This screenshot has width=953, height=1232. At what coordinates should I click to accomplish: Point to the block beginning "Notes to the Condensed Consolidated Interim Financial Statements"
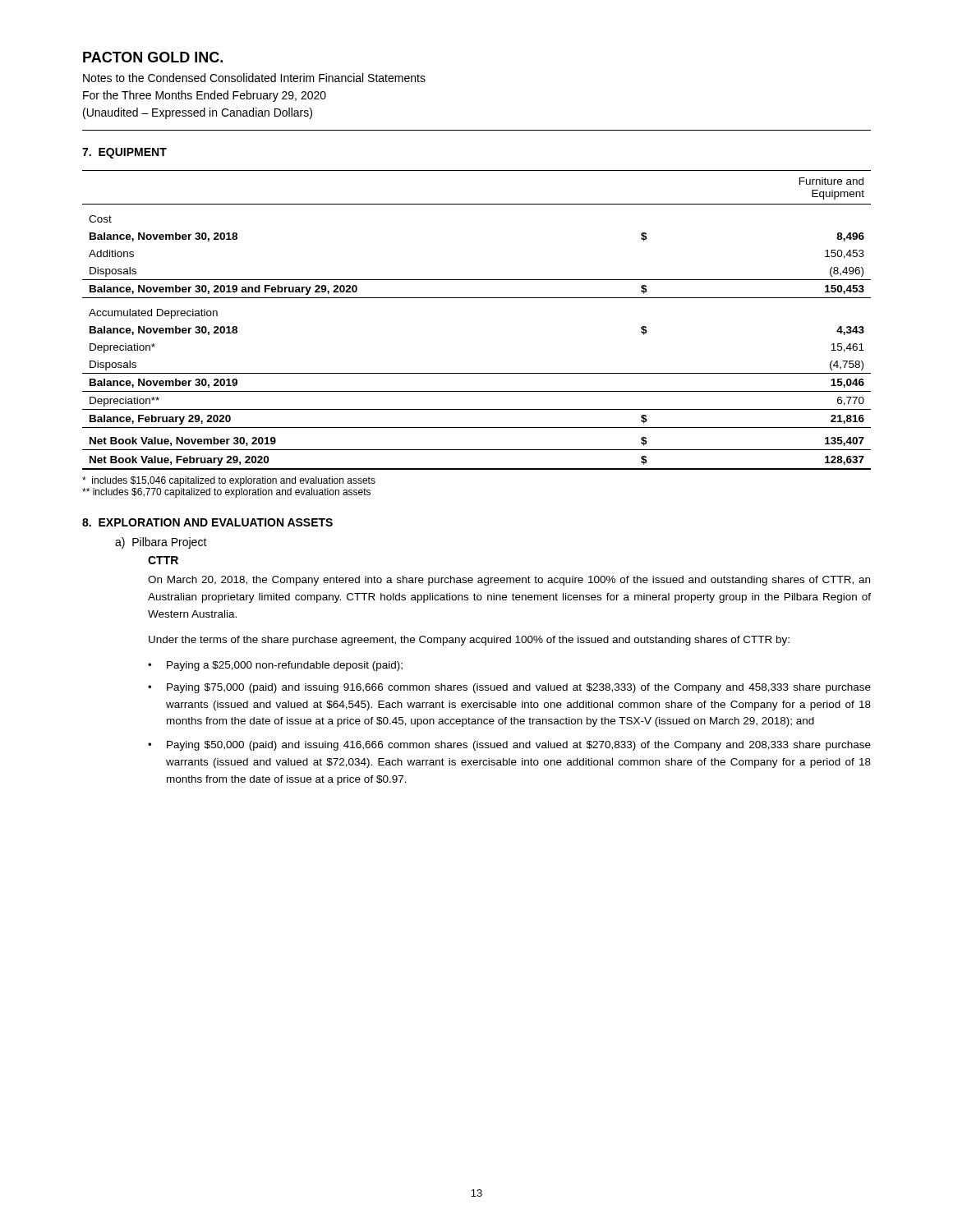(254, 95)
